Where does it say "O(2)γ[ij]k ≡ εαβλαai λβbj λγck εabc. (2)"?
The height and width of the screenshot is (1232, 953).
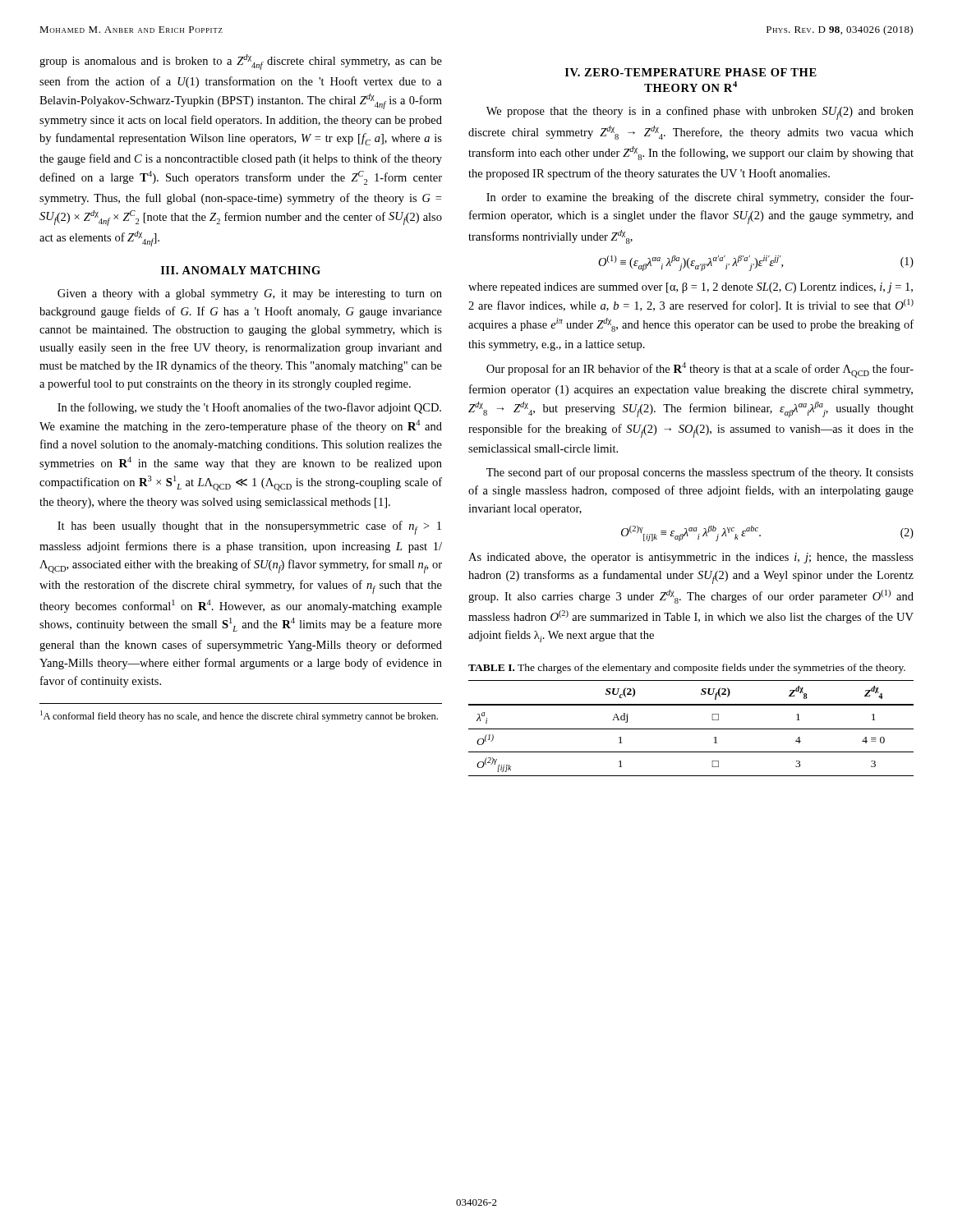(x=691, y=533)
